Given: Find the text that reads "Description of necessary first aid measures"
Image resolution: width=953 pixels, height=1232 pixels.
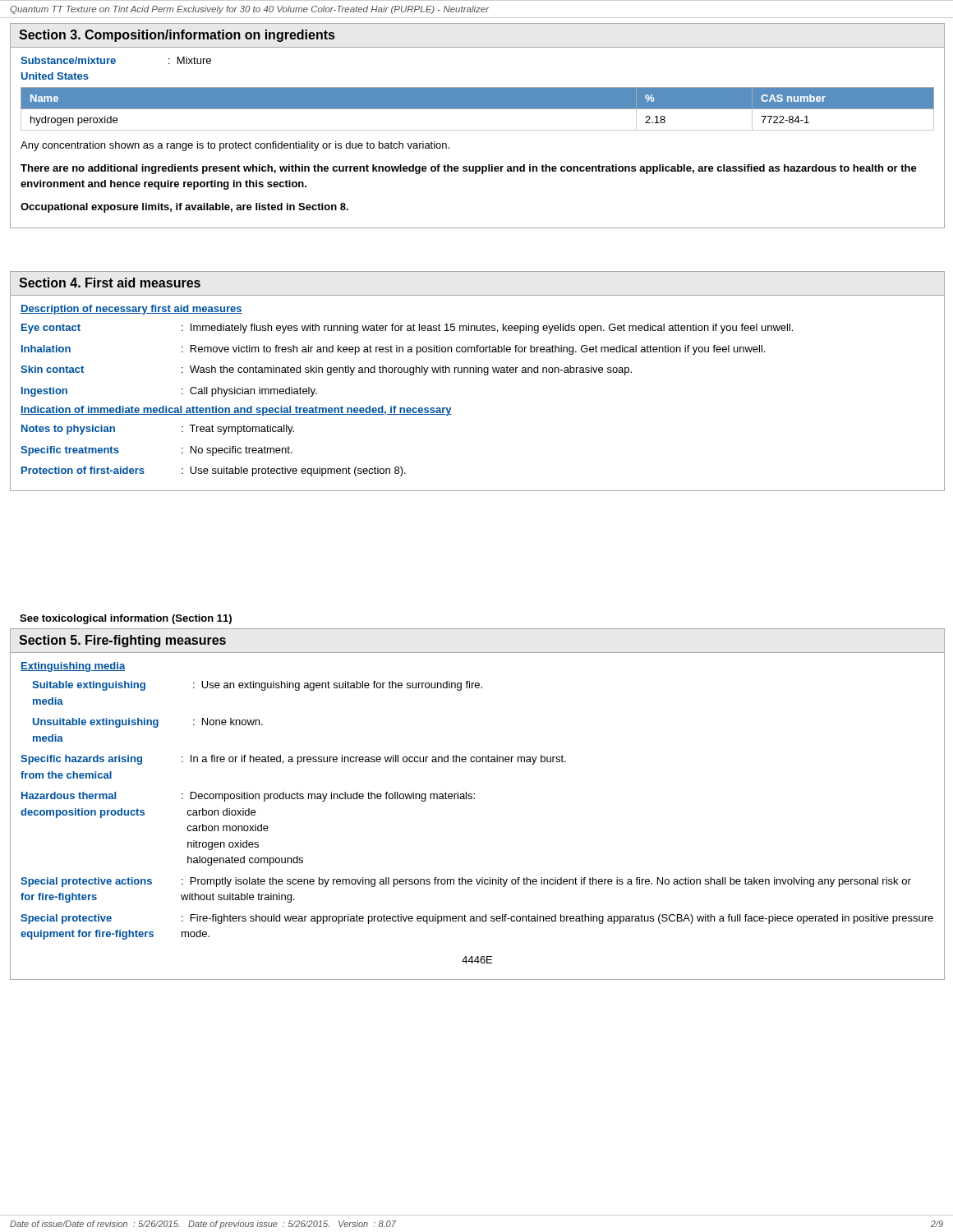Looking at the screenshot, I should [x=131, y=308].
